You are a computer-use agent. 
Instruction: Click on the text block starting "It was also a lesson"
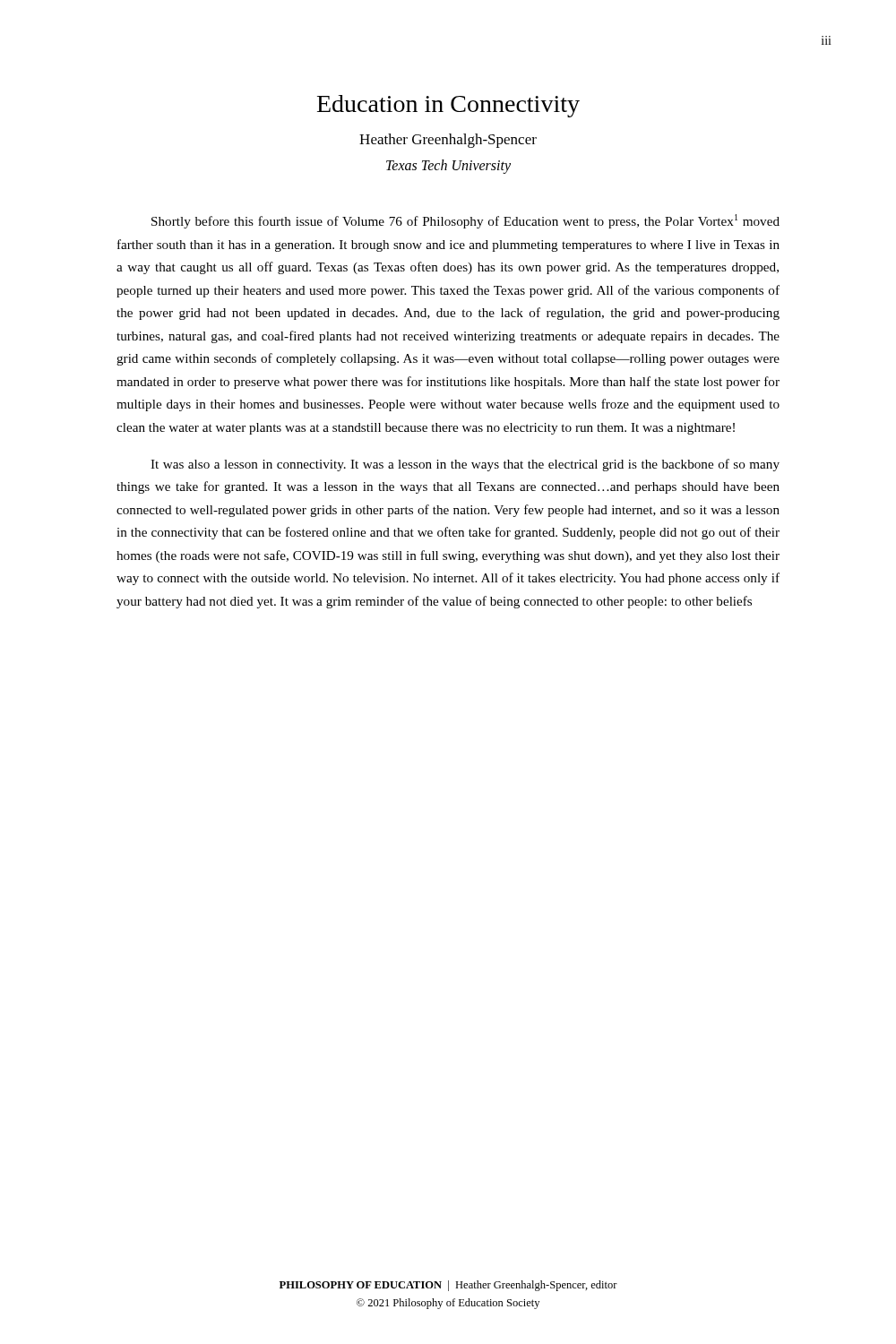click(x=448, y=532)
